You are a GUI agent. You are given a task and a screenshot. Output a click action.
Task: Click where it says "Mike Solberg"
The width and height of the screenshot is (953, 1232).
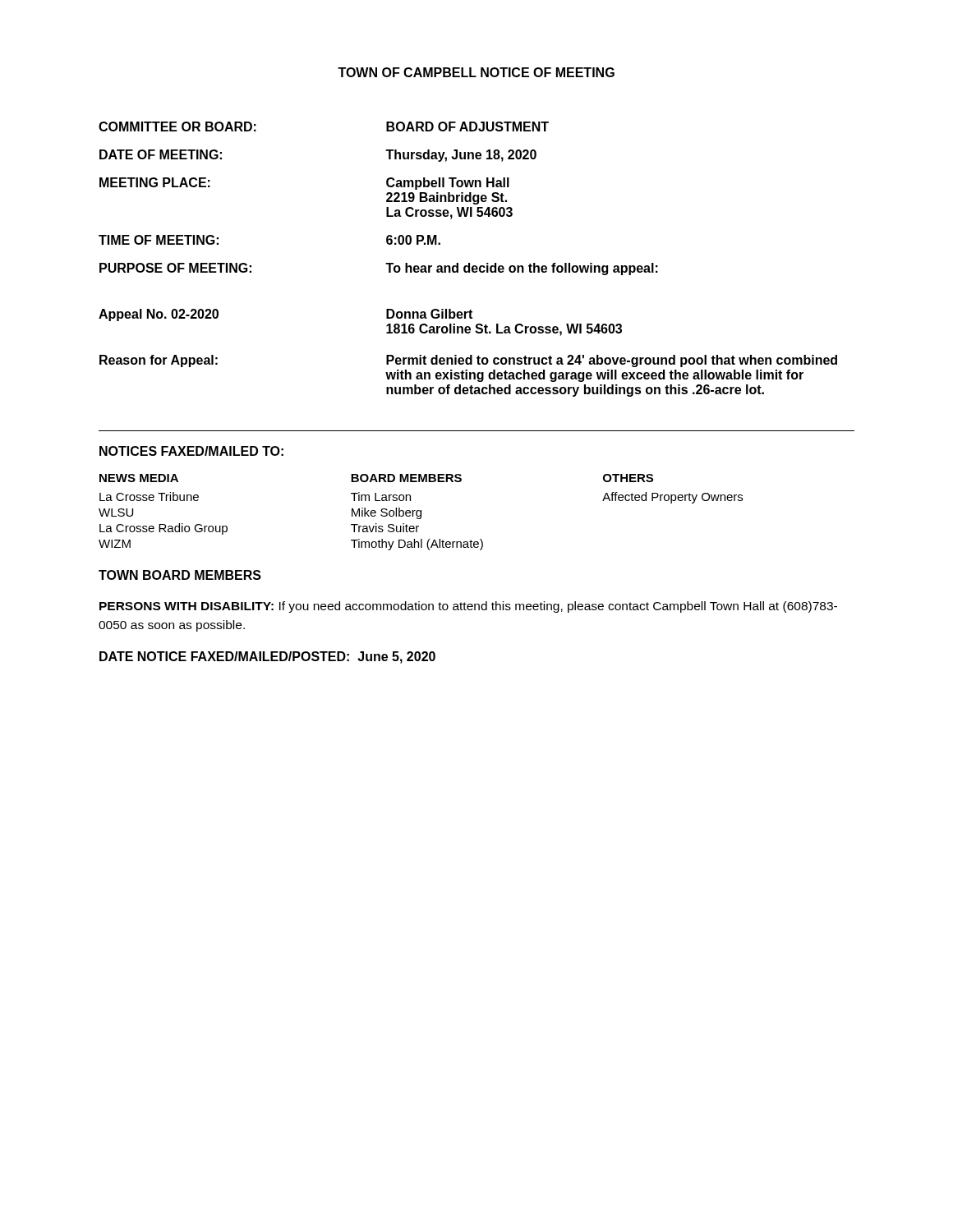tap(386, 512)
